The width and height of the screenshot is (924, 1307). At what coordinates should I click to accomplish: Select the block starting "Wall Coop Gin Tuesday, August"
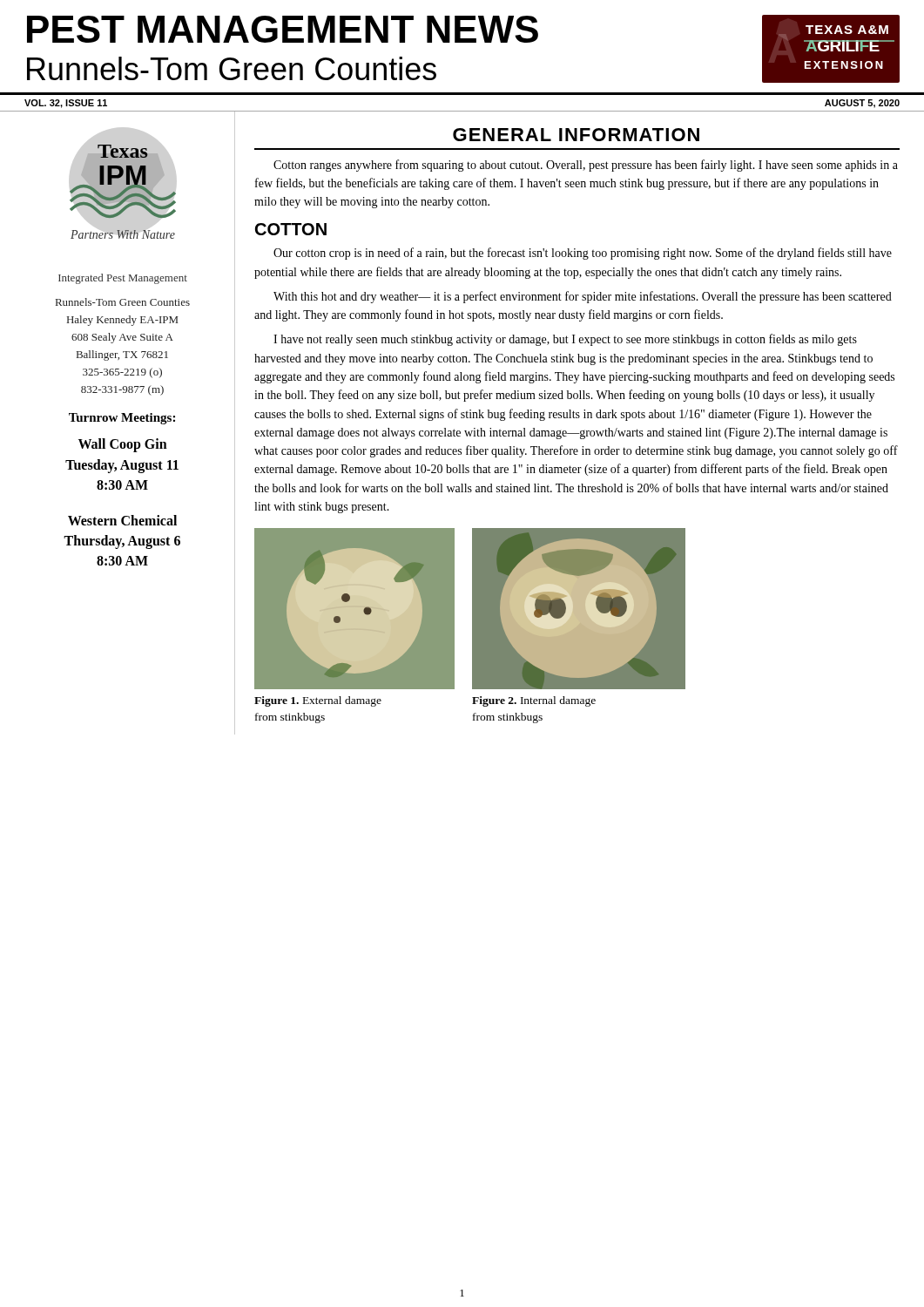coord(122,465)
